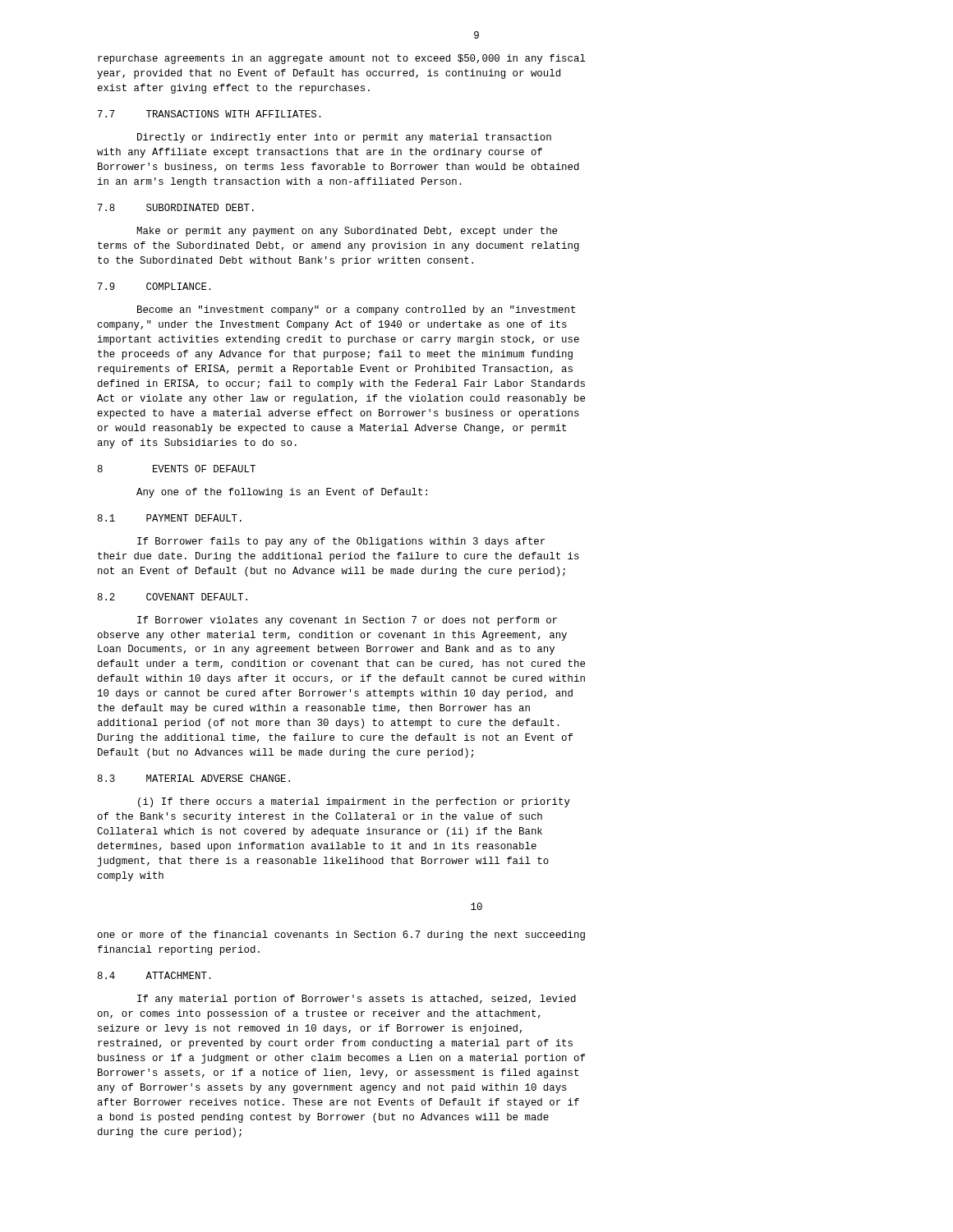Locate the section header with the text "7.8 SUBORDINATED DEBT."

pos(176,209)
